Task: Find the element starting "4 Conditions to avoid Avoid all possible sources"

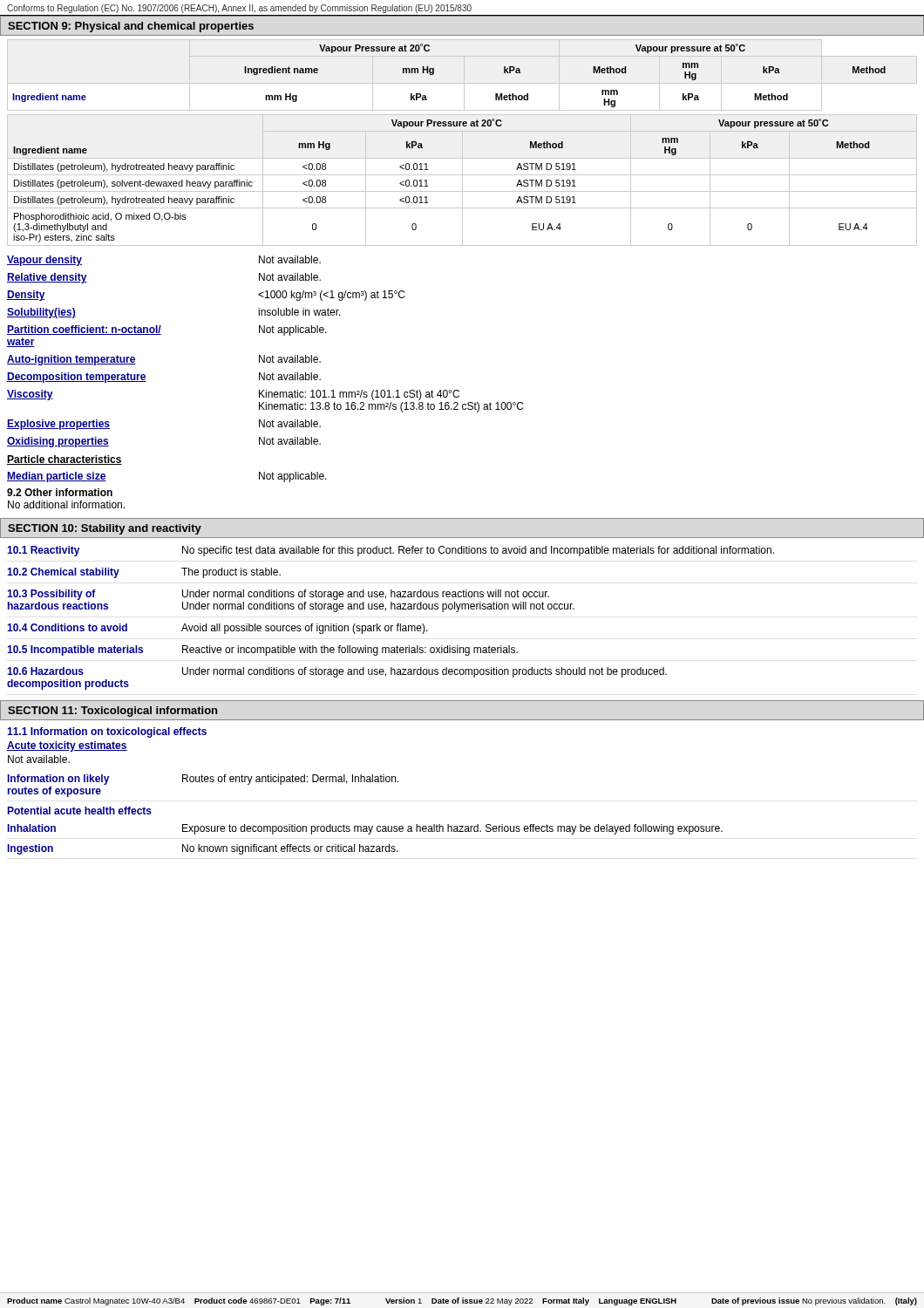Action: click(217, 629)
